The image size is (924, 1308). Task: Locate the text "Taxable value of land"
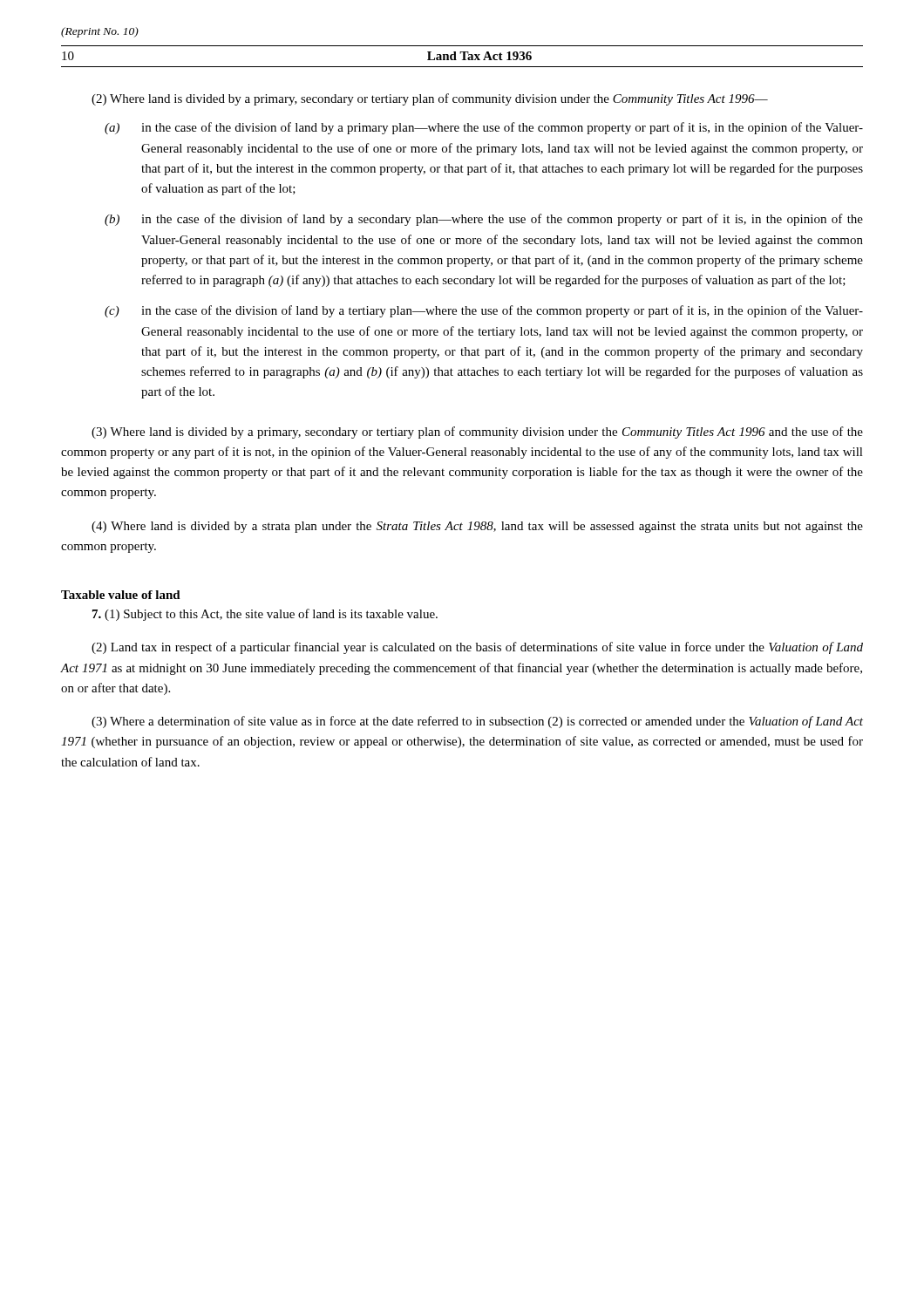point(121,595)
